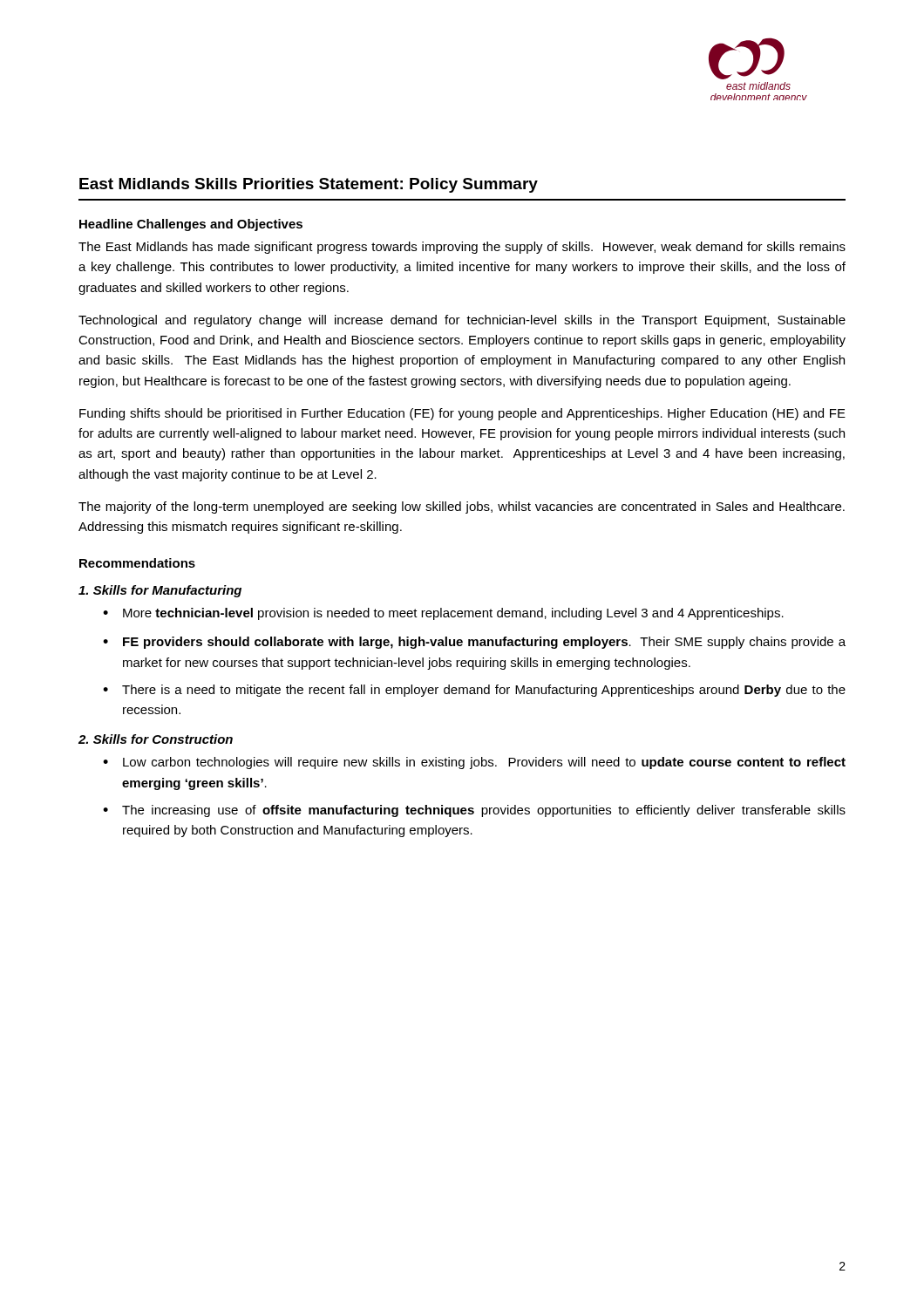Find the element starting "2. Skills for Construction"
The image size is (924, 1308).
click(156, 739)
